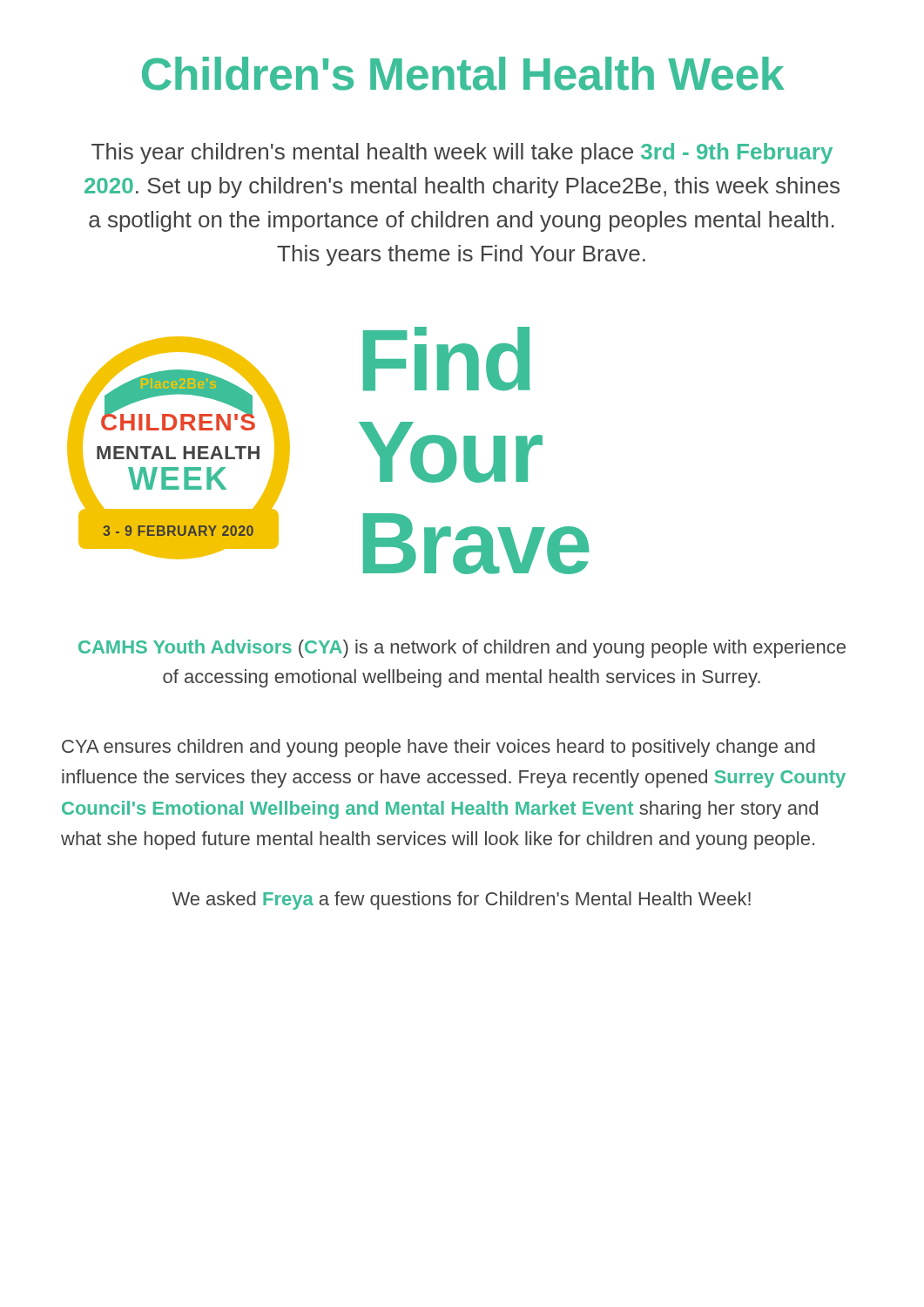The height and width of the screenshot is (1307, 924).
Task: Select the text block starting "This year children's"
Action: point(462,203)
